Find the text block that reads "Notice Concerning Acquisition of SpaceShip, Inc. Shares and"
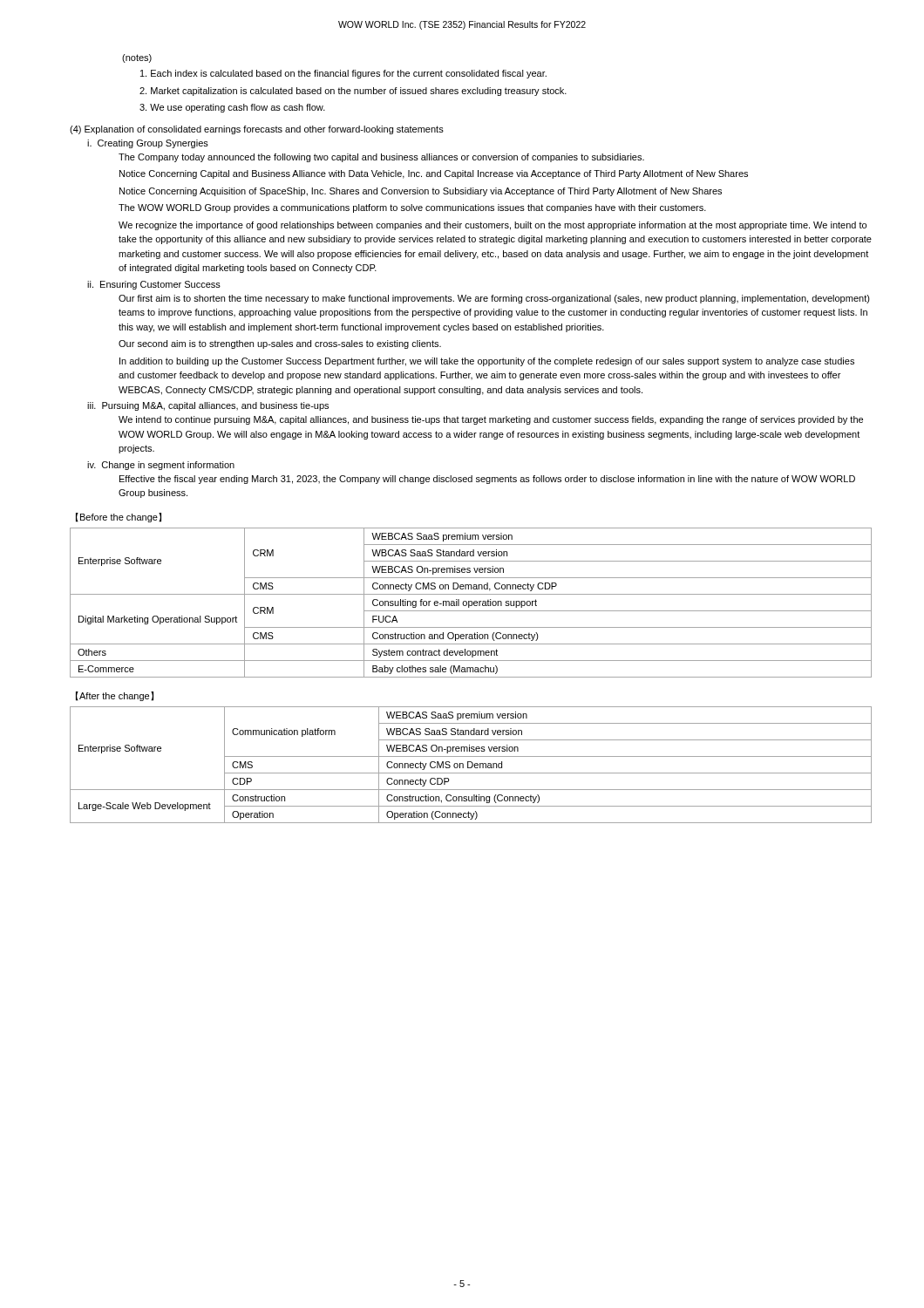Viewport: 924px width, 1308px height. pos(420,191)
